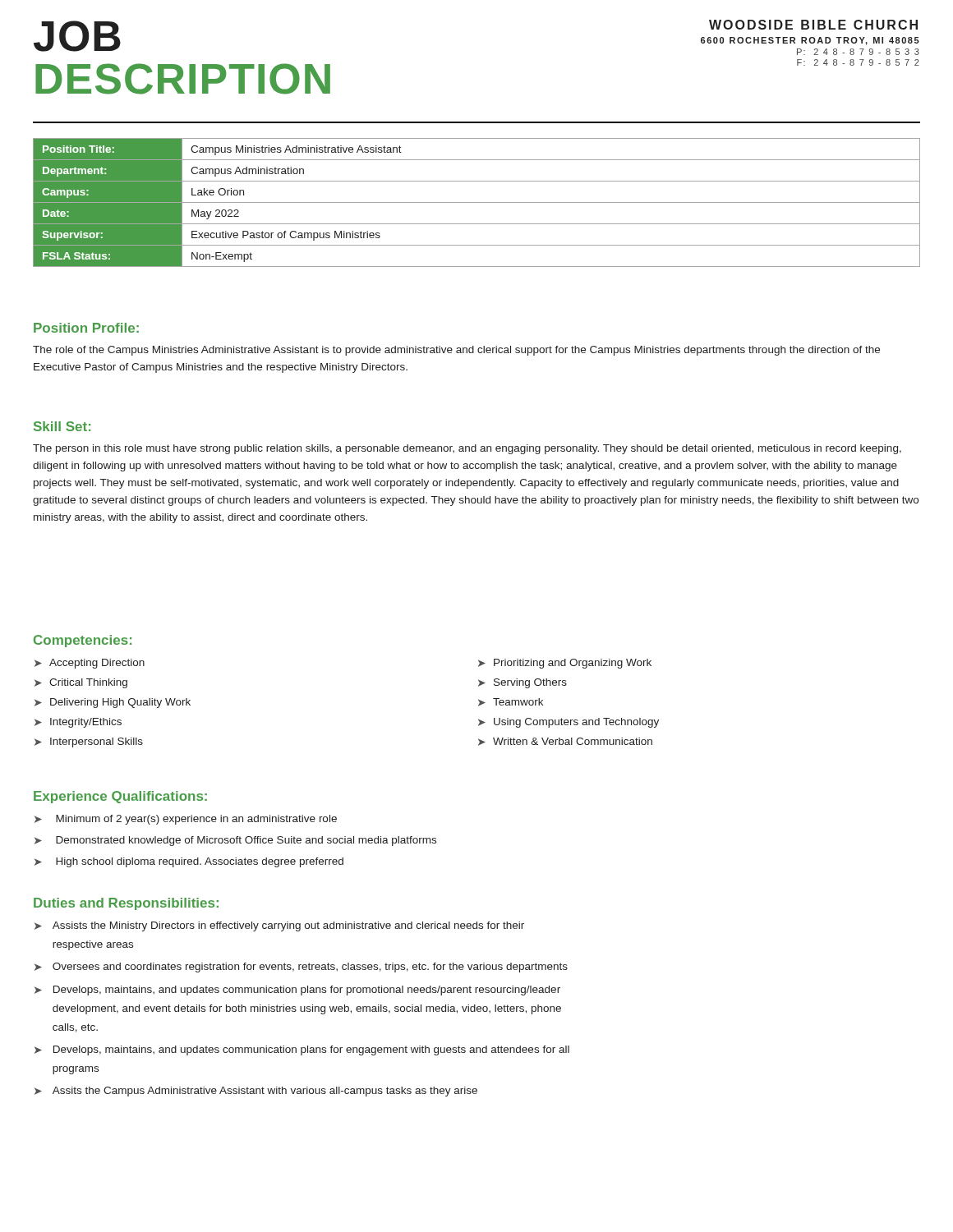The height and width of the screenshot is (1232, 953).
Task: Locate the text block starting "The person in this"
Action: click(476, 482)
